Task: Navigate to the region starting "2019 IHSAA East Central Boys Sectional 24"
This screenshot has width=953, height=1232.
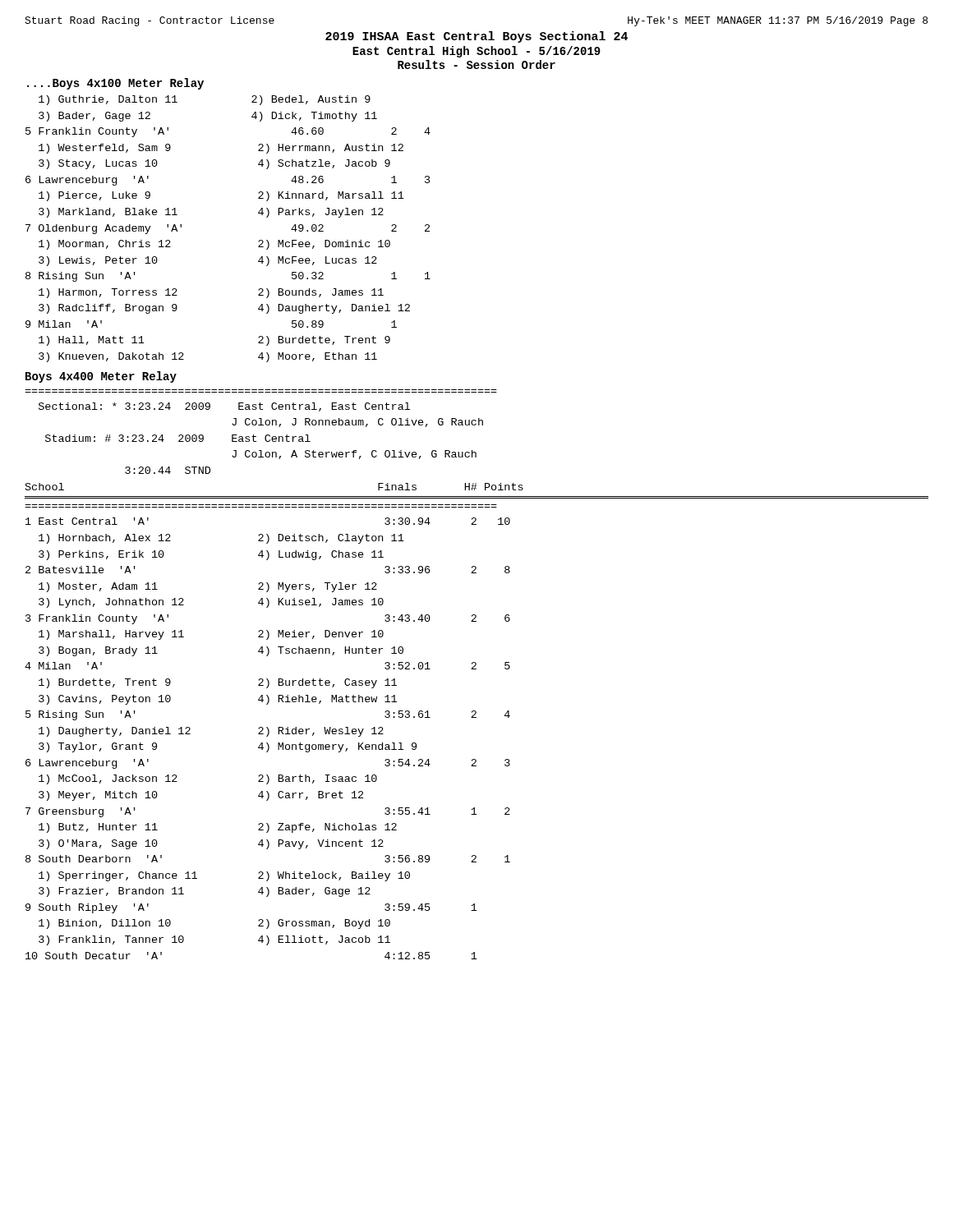Action: point(476,37)
